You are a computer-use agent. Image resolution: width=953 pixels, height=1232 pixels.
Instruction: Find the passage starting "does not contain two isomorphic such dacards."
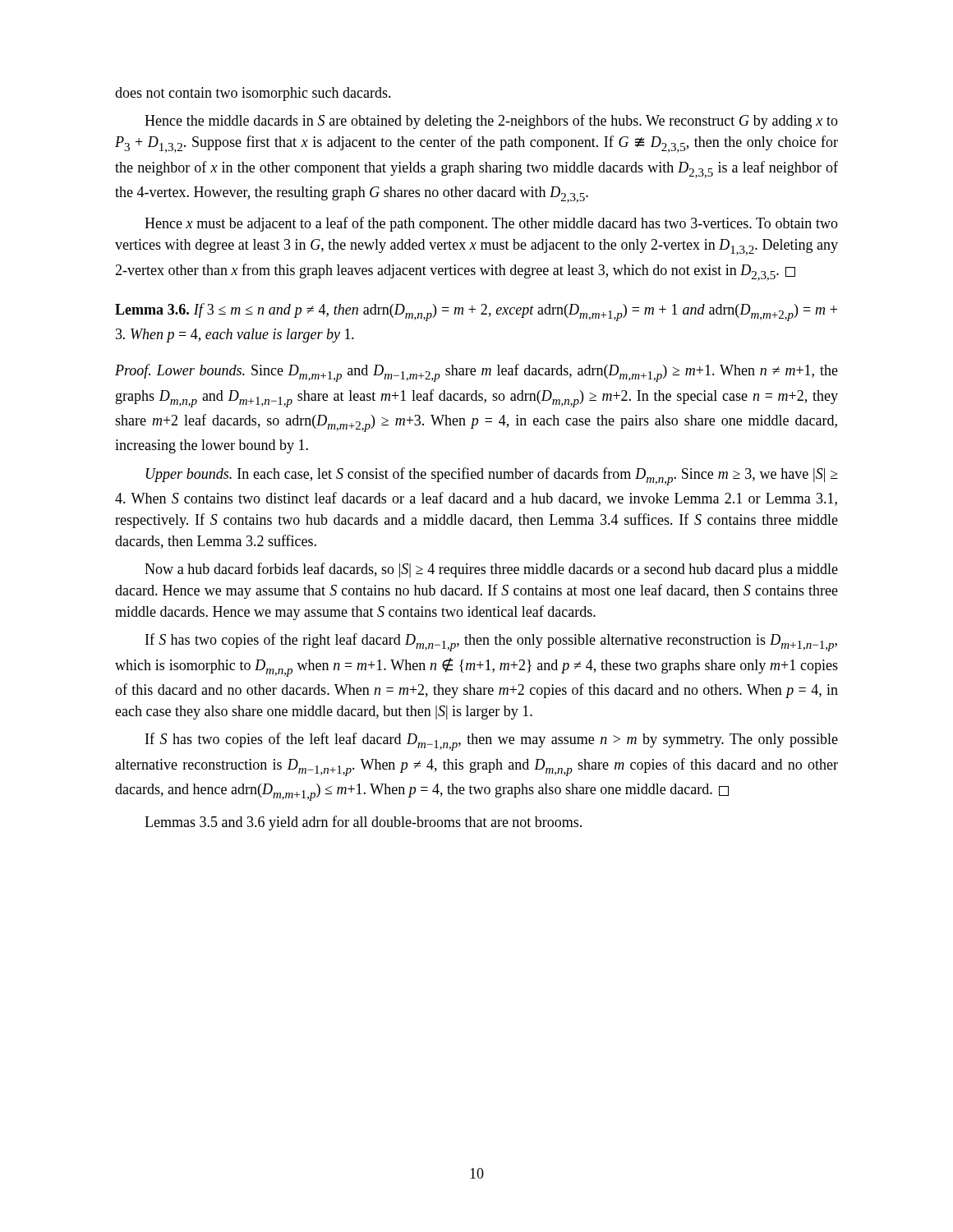point(253,94)
